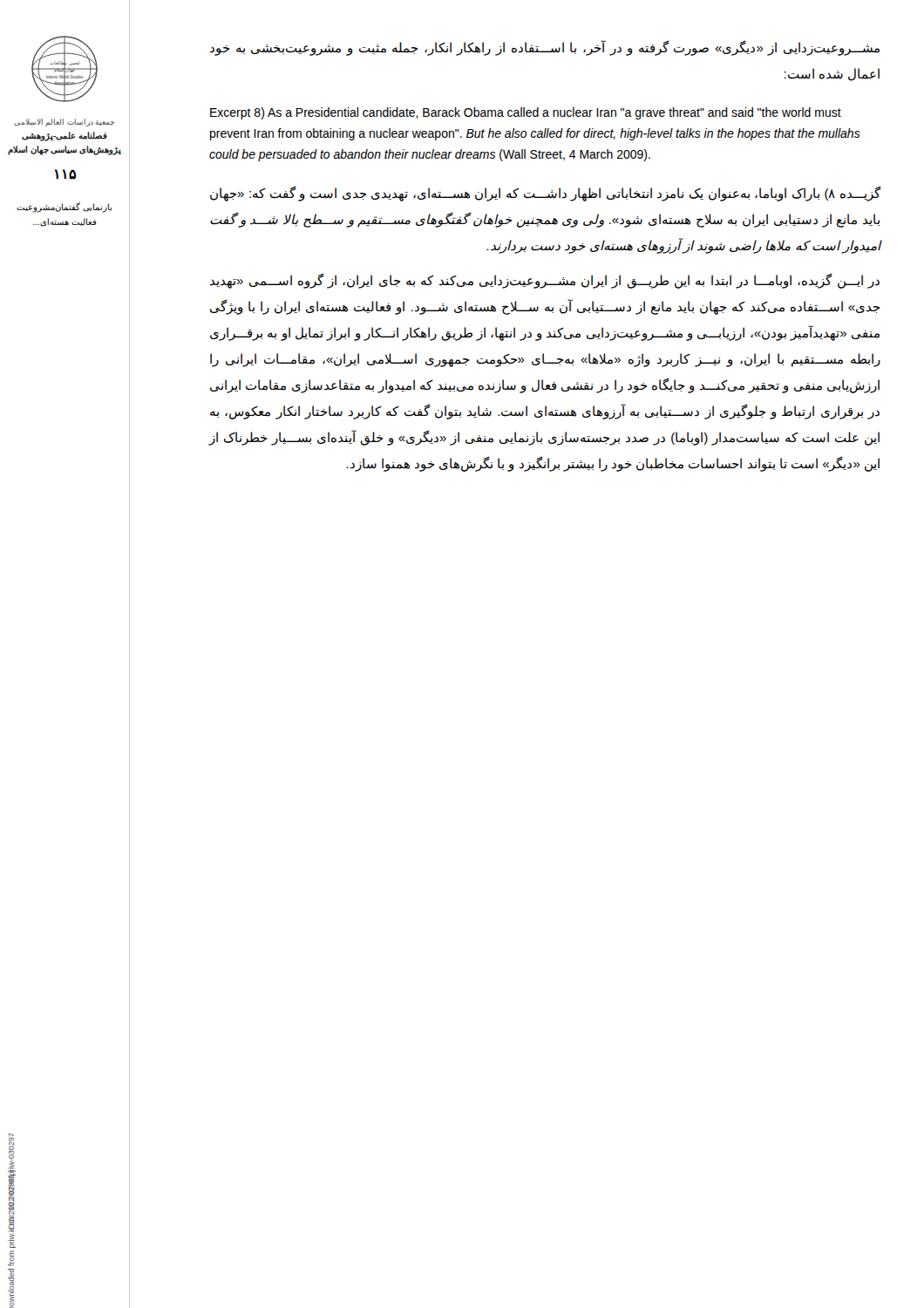The image size is (924, 1308).
Task: Select the text block that says "گزیـــده ۸) باراک"
Action: pos(545,220)
